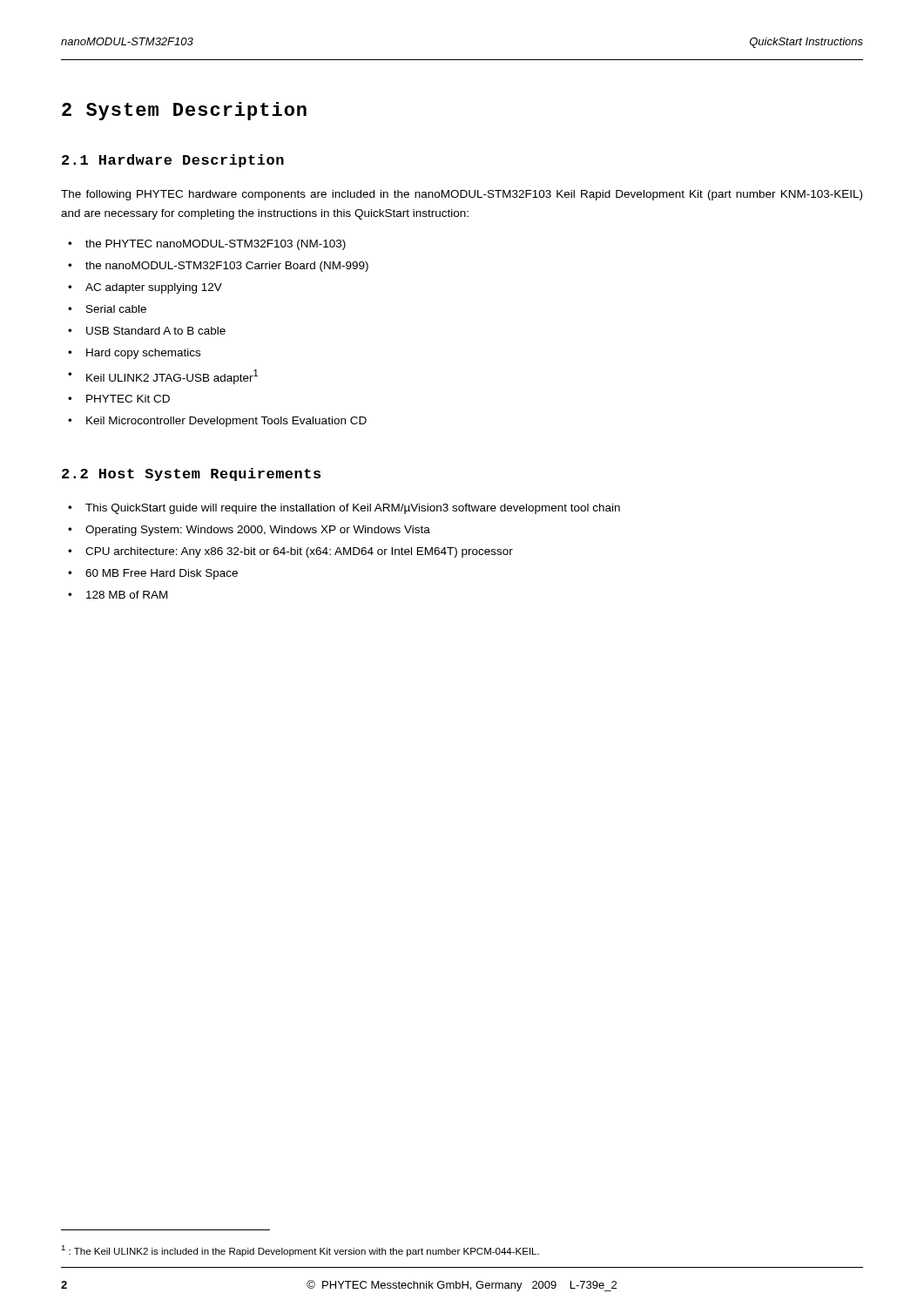Locate the text starting "the PHYTEC nanoMODUL-STM32F103 (NM-103)"
The width and height of the screenshot is (924, 1307).
click(216, 244)
